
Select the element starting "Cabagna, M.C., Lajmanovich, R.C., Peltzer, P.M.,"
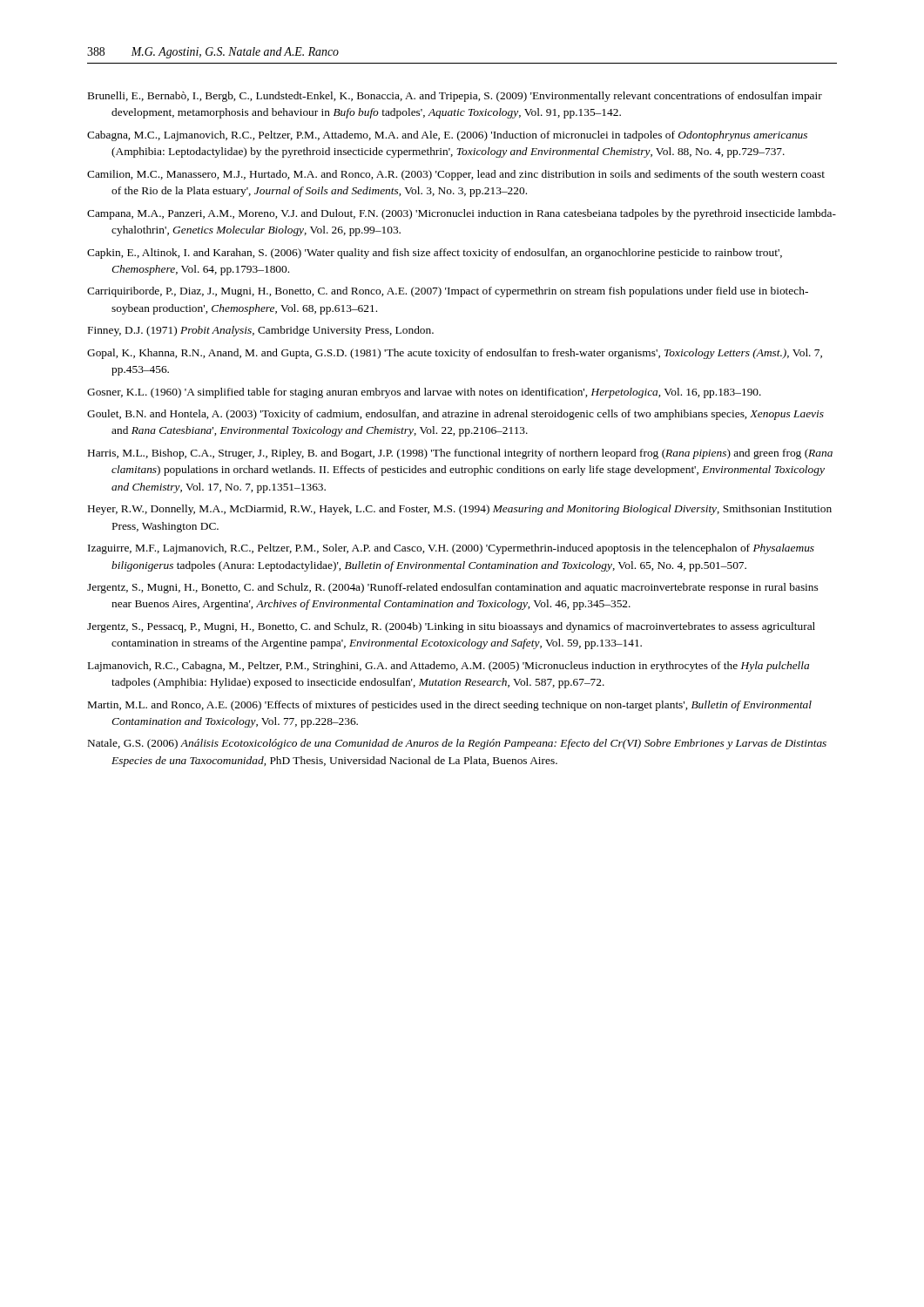pyautogui.click(x=447, y=143)
